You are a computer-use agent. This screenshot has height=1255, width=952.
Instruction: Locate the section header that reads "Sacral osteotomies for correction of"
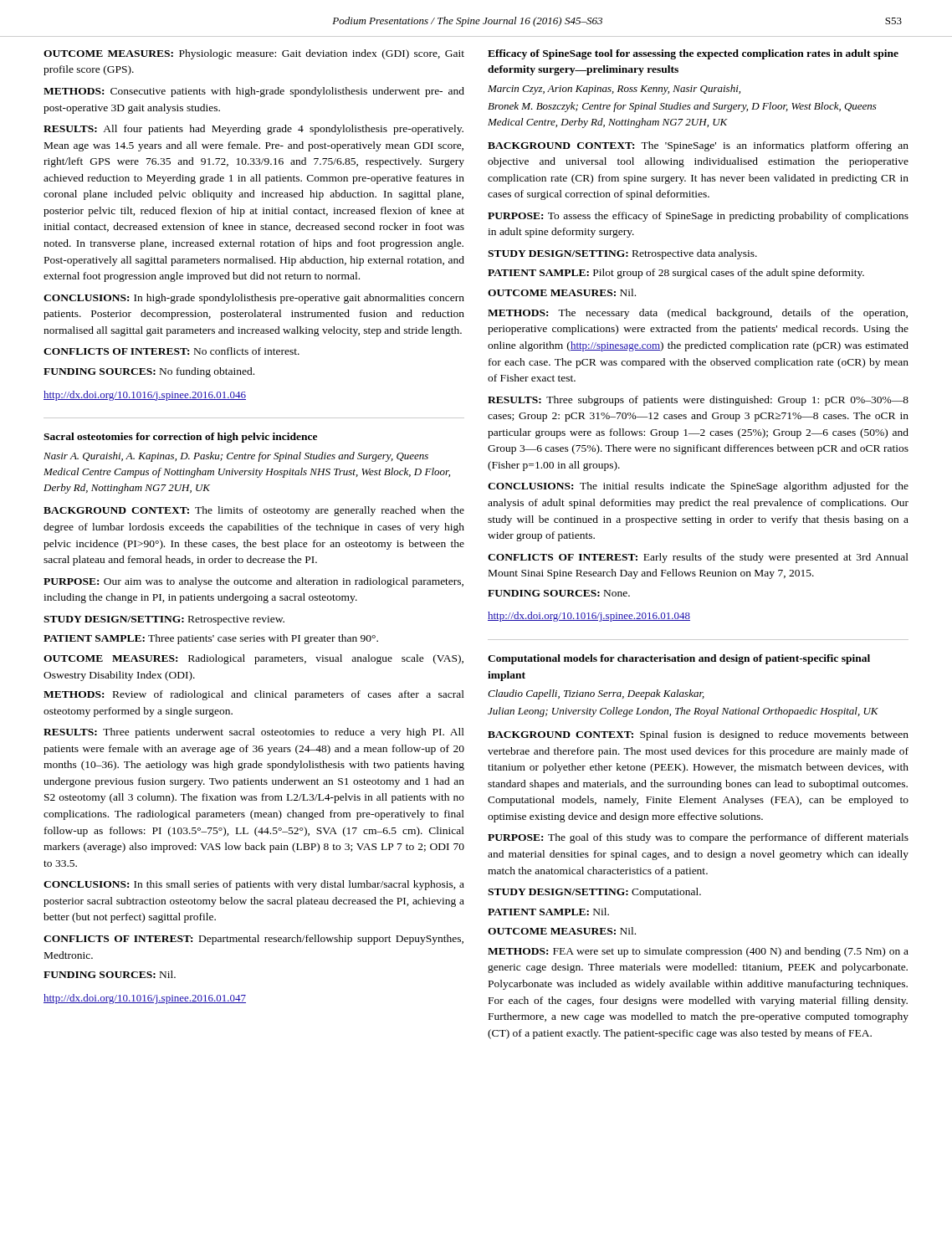tap(180, 437)
